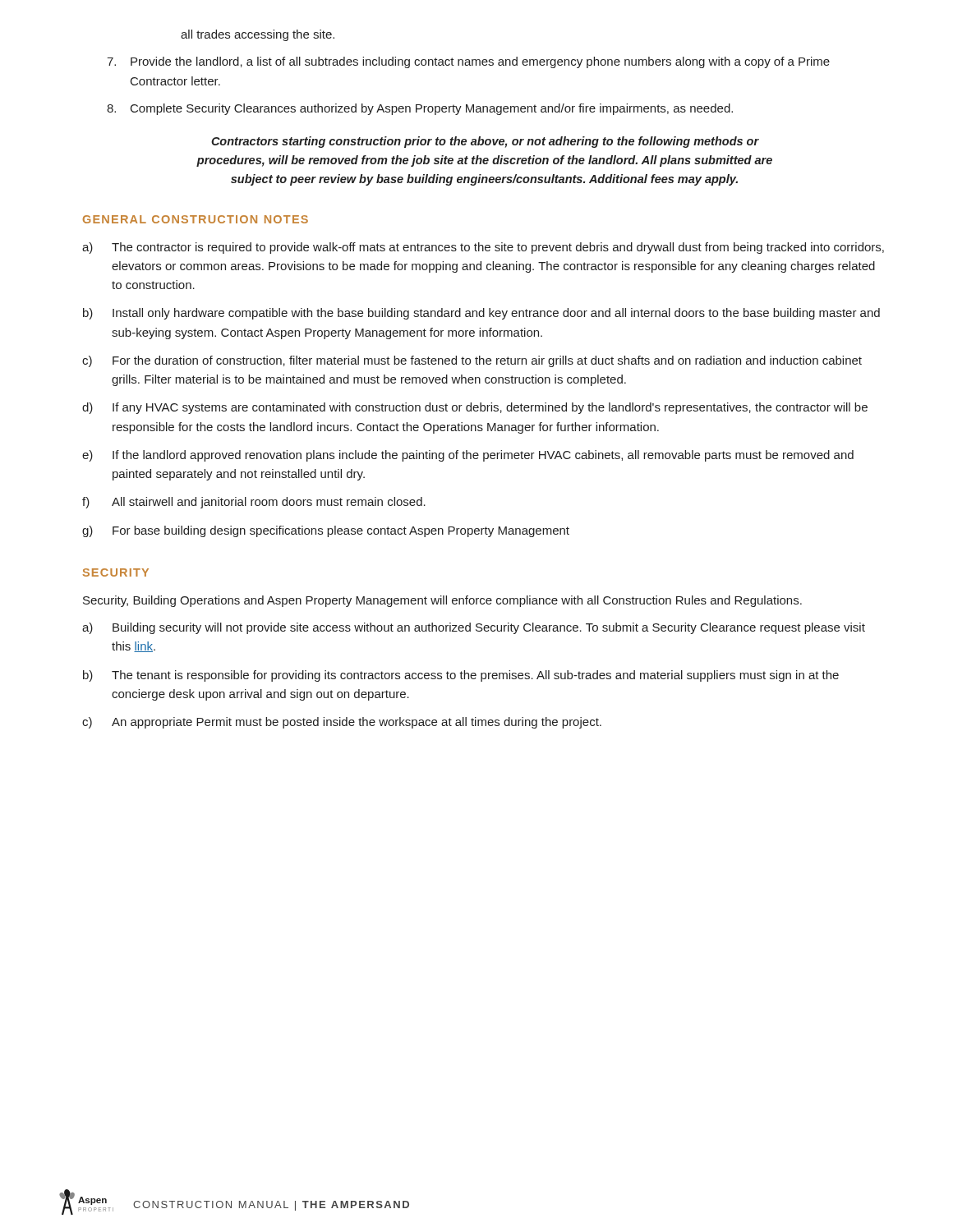953x1232 pixels.
Task: Point to the text block starting "b) The tenant is"
Action: pyautogui.click(x=485, y=684)
